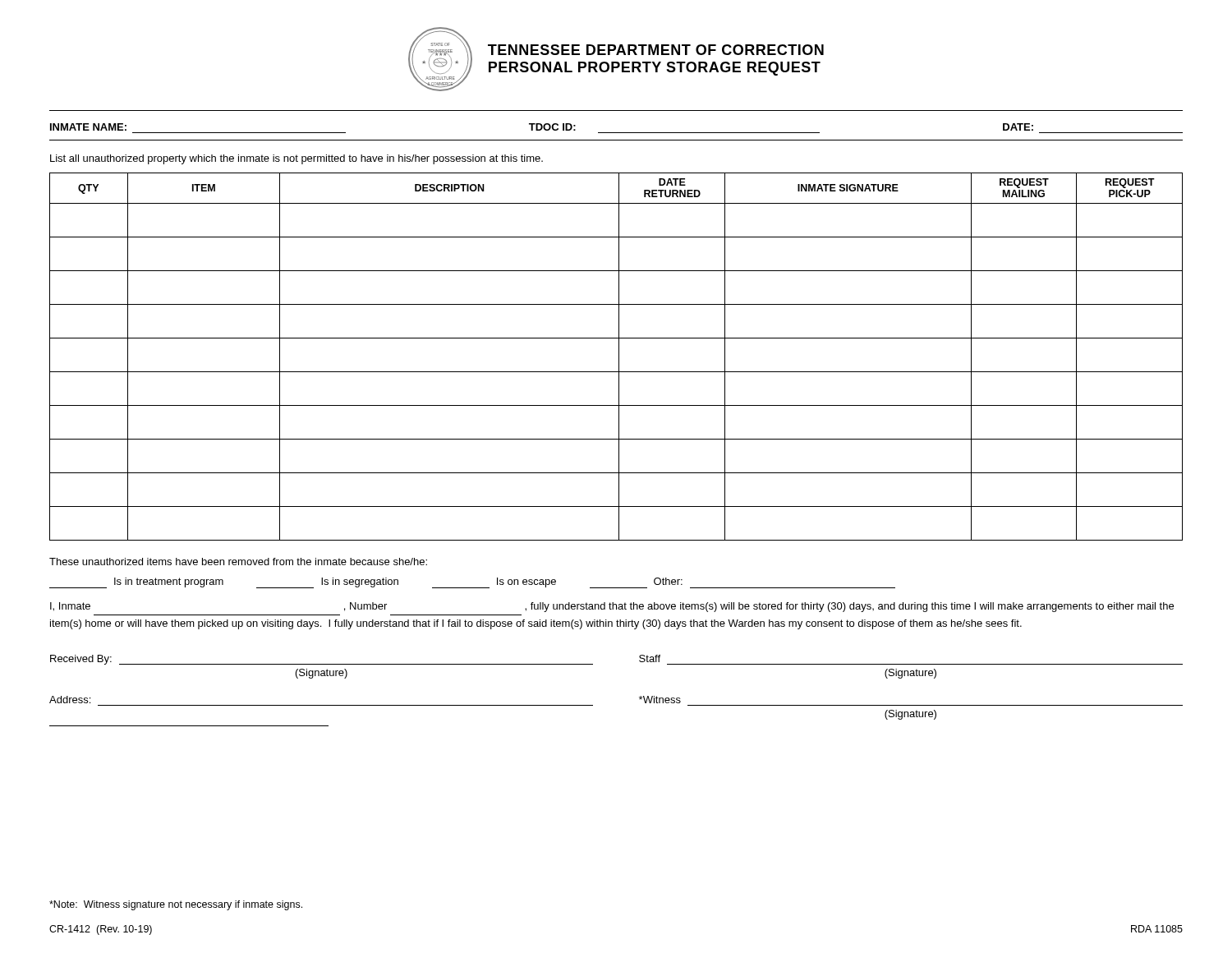This screenshot has height=953, width=1232.
Task: Where is the passage that starts "Note: Witness signature not"?
Action: point(176,905)
